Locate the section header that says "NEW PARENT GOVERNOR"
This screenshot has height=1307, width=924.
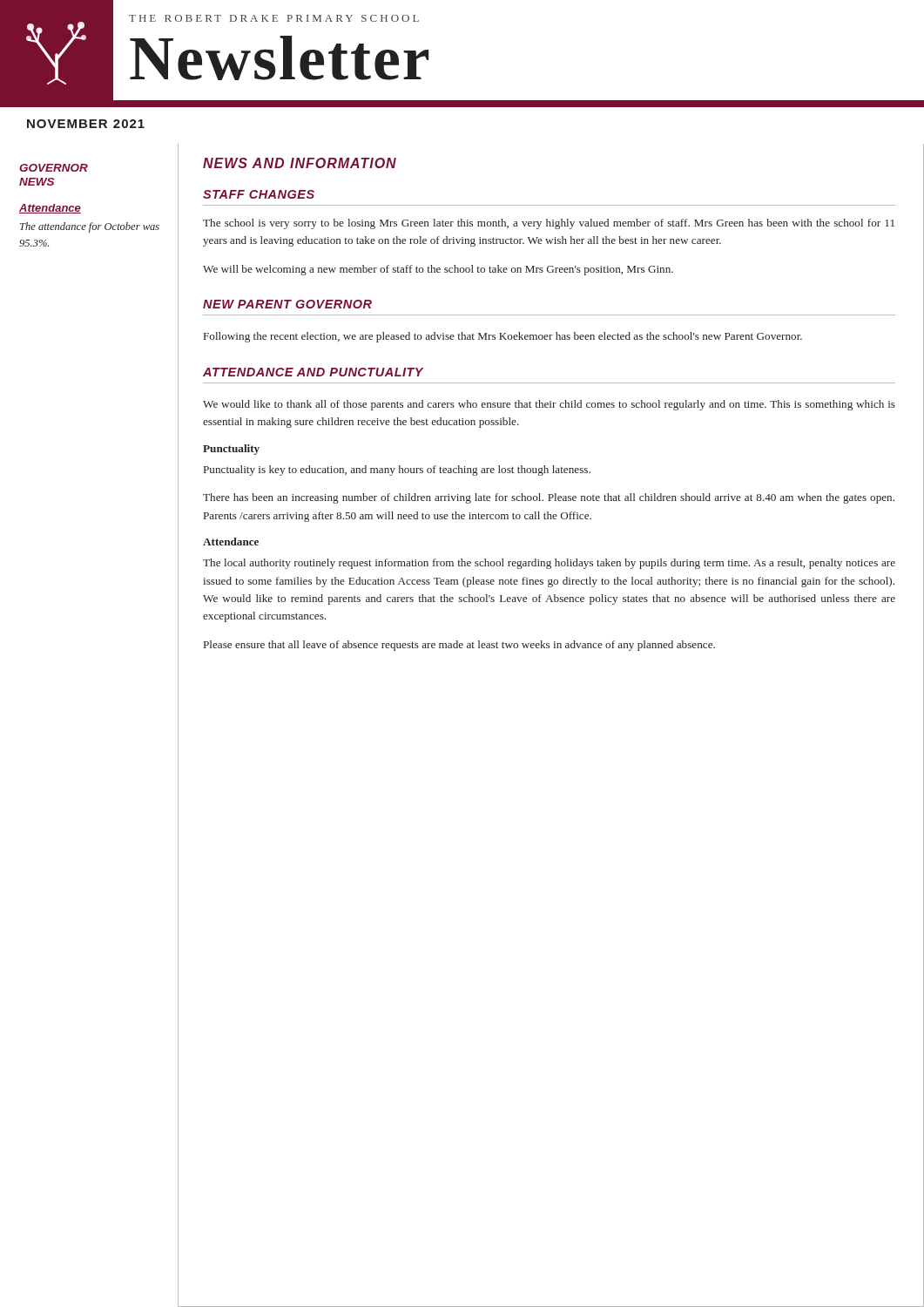pyautogui.click(x=288, y=304)
